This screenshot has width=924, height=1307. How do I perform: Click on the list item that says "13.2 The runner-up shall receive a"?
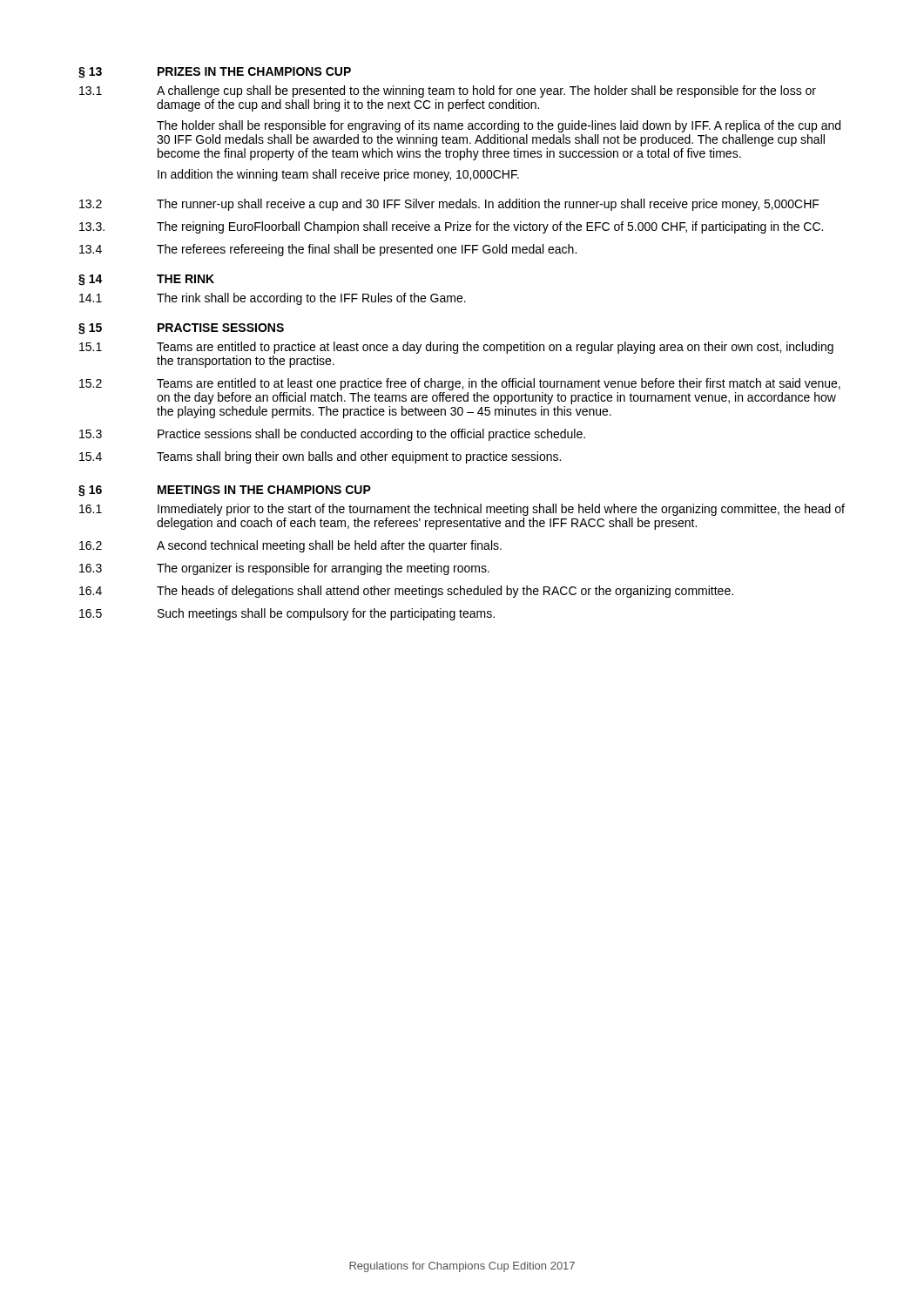[462, 204]
